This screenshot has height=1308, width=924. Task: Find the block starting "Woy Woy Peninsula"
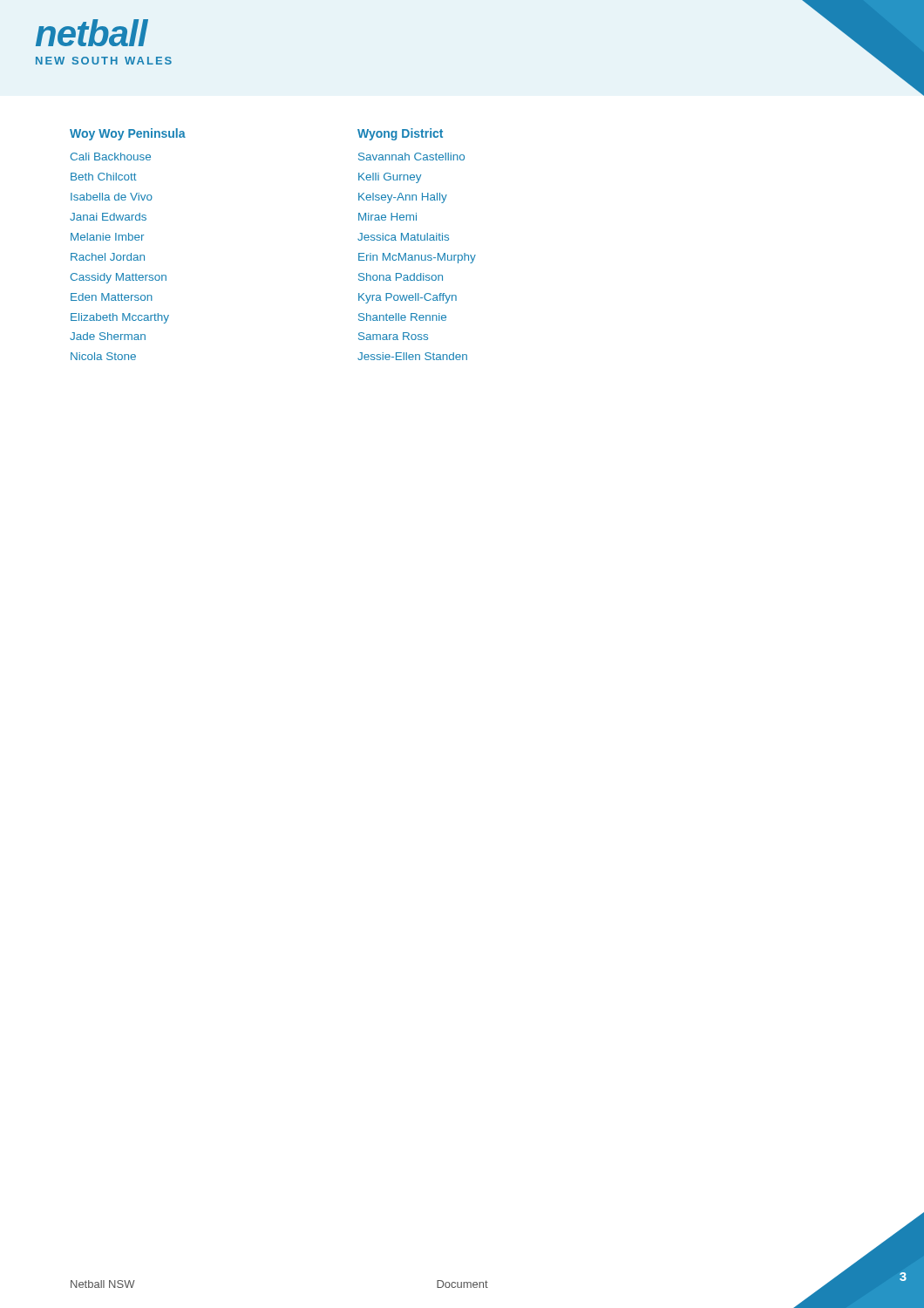(x=128, y=133)
